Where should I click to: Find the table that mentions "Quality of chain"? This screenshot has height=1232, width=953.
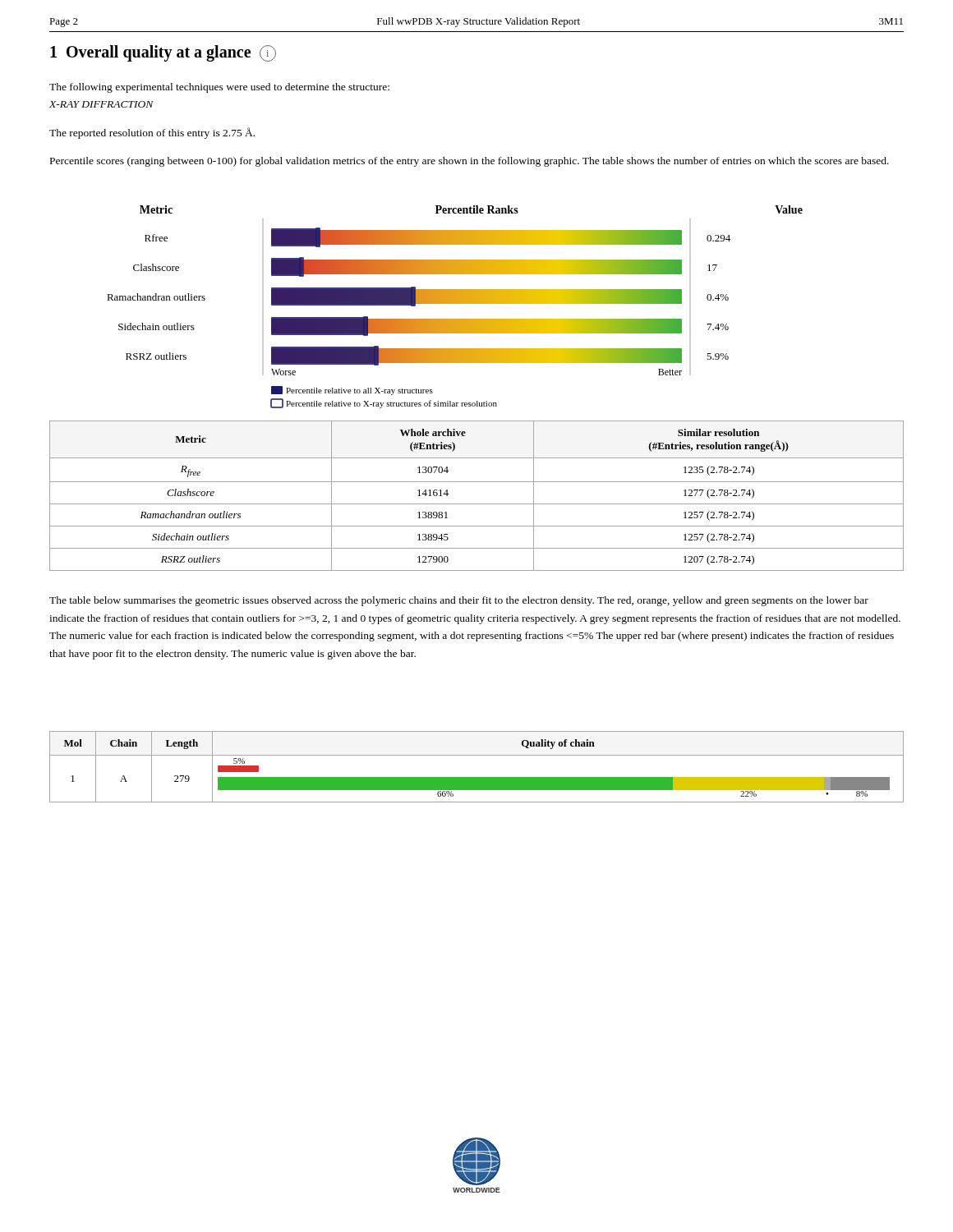click(476, 767)
